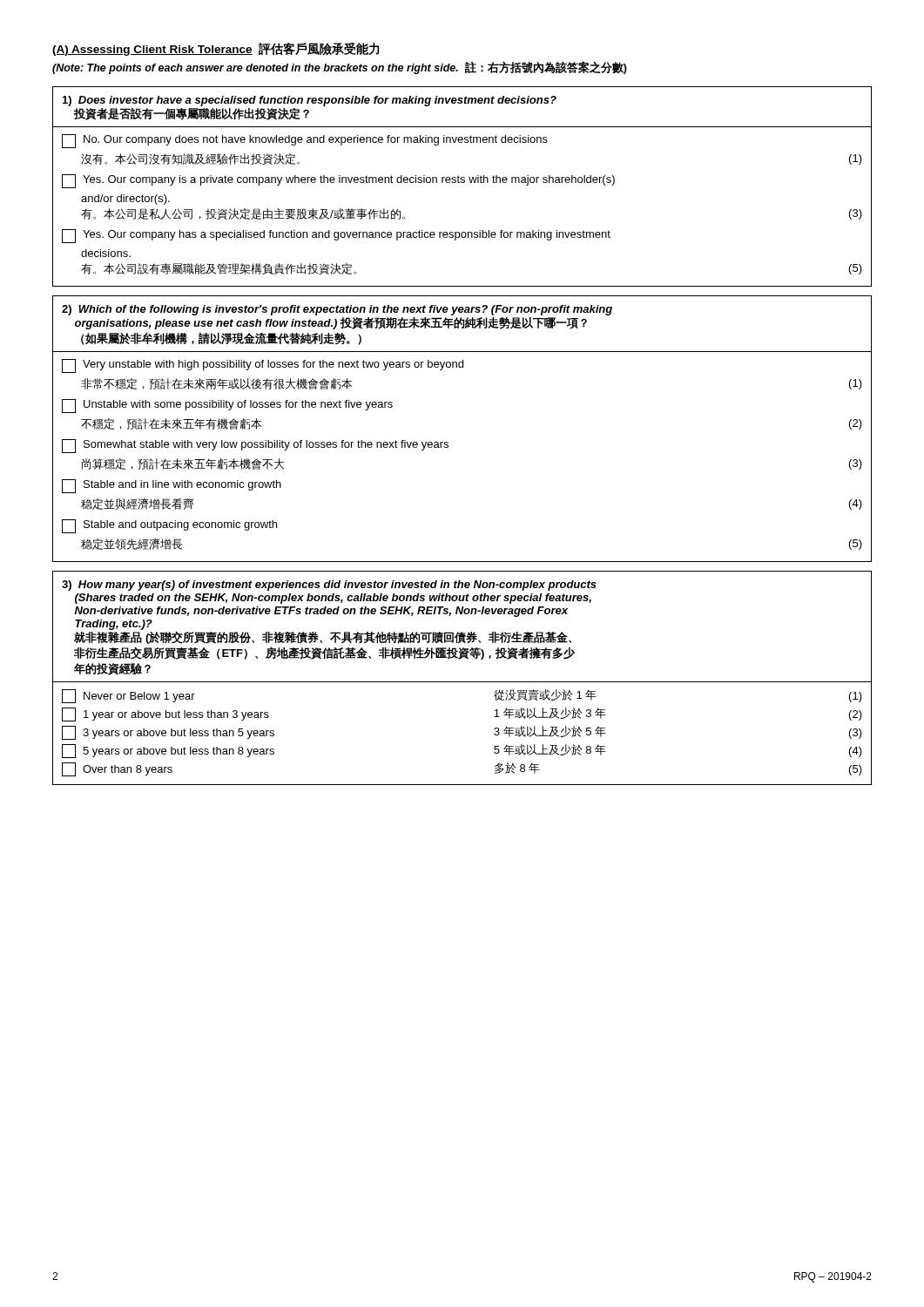The image size is (924, 1307).
Task: Click on the table containing "3) How many year(s)"
Action: [x=462, y=678]
